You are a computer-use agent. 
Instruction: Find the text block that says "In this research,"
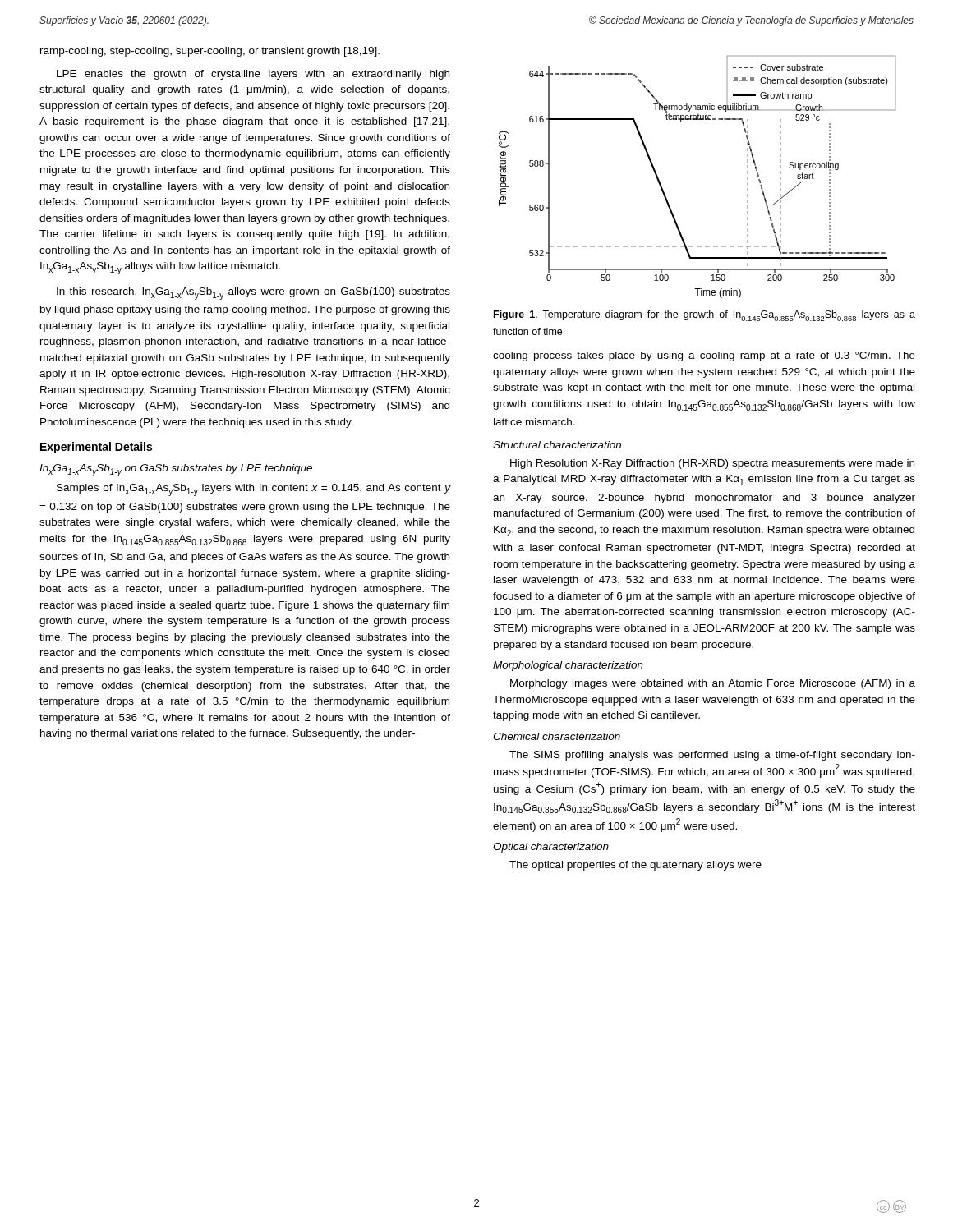tap(245, 357)
